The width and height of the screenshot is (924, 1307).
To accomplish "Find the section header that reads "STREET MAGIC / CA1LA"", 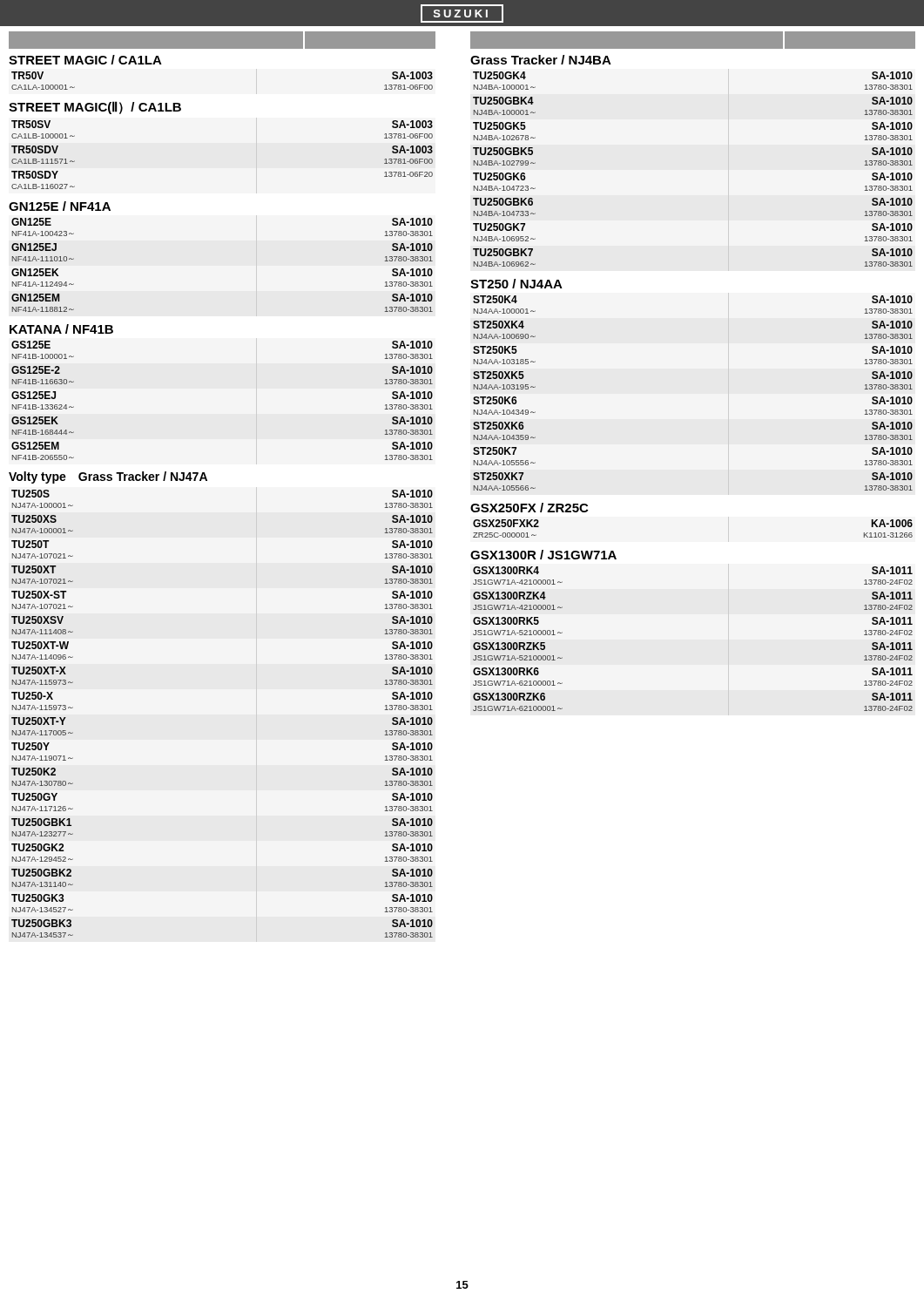I will pyautogui.click(x=85, y=60).
